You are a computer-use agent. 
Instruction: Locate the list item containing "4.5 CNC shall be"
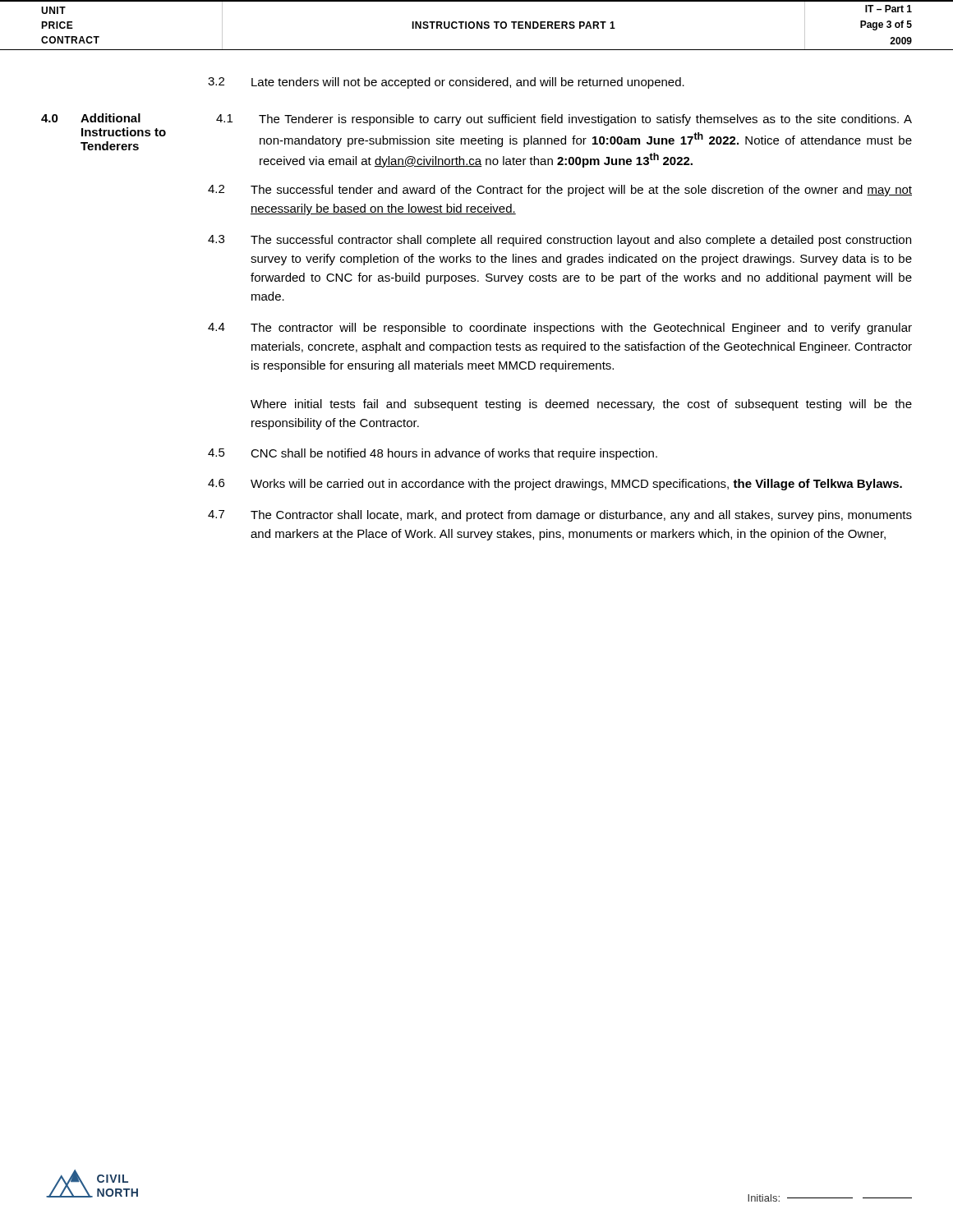coord(476,453)
